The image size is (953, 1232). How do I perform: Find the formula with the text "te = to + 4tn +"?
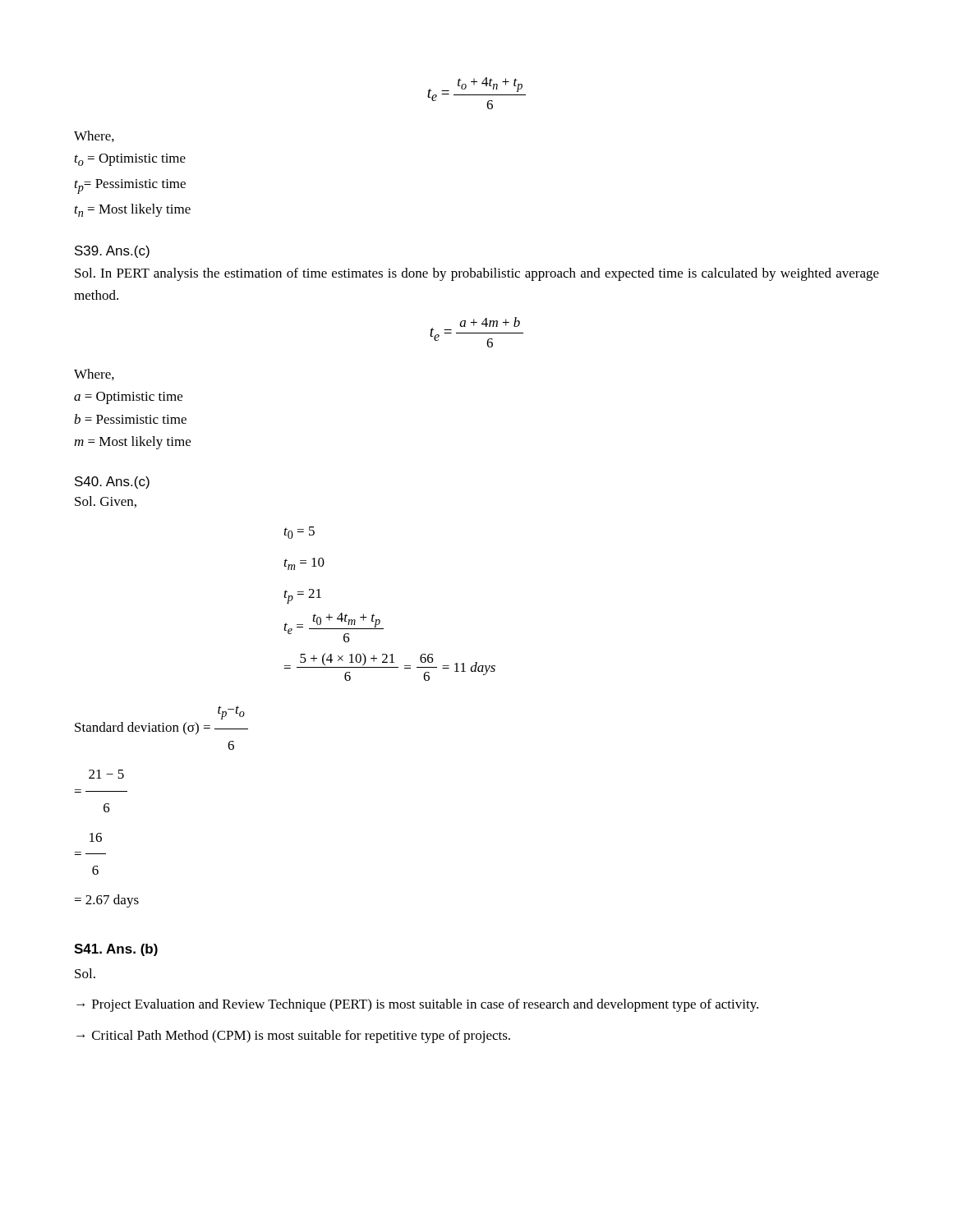tap(476, 94)
